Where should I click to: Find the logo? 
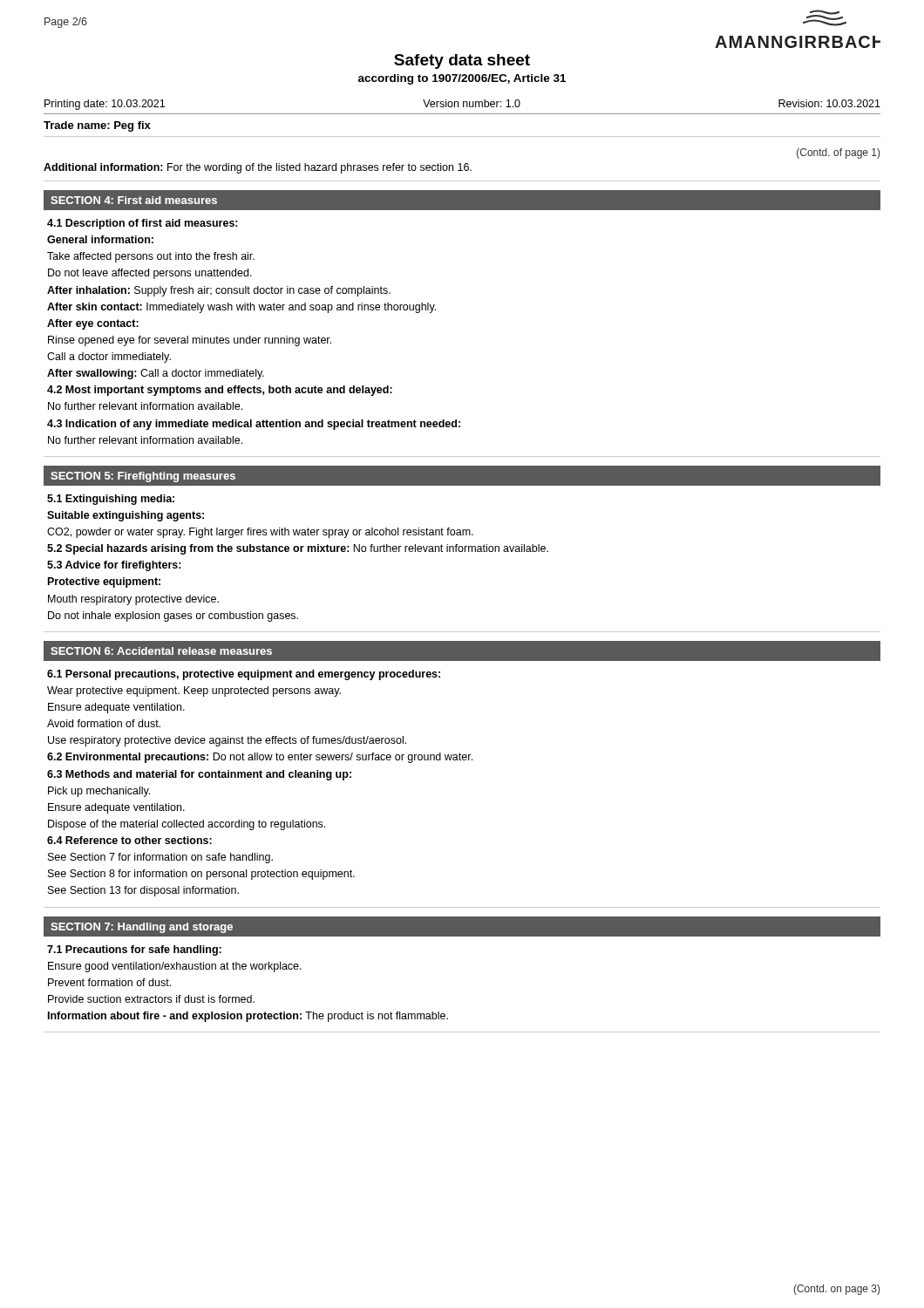tap(798, 34)
